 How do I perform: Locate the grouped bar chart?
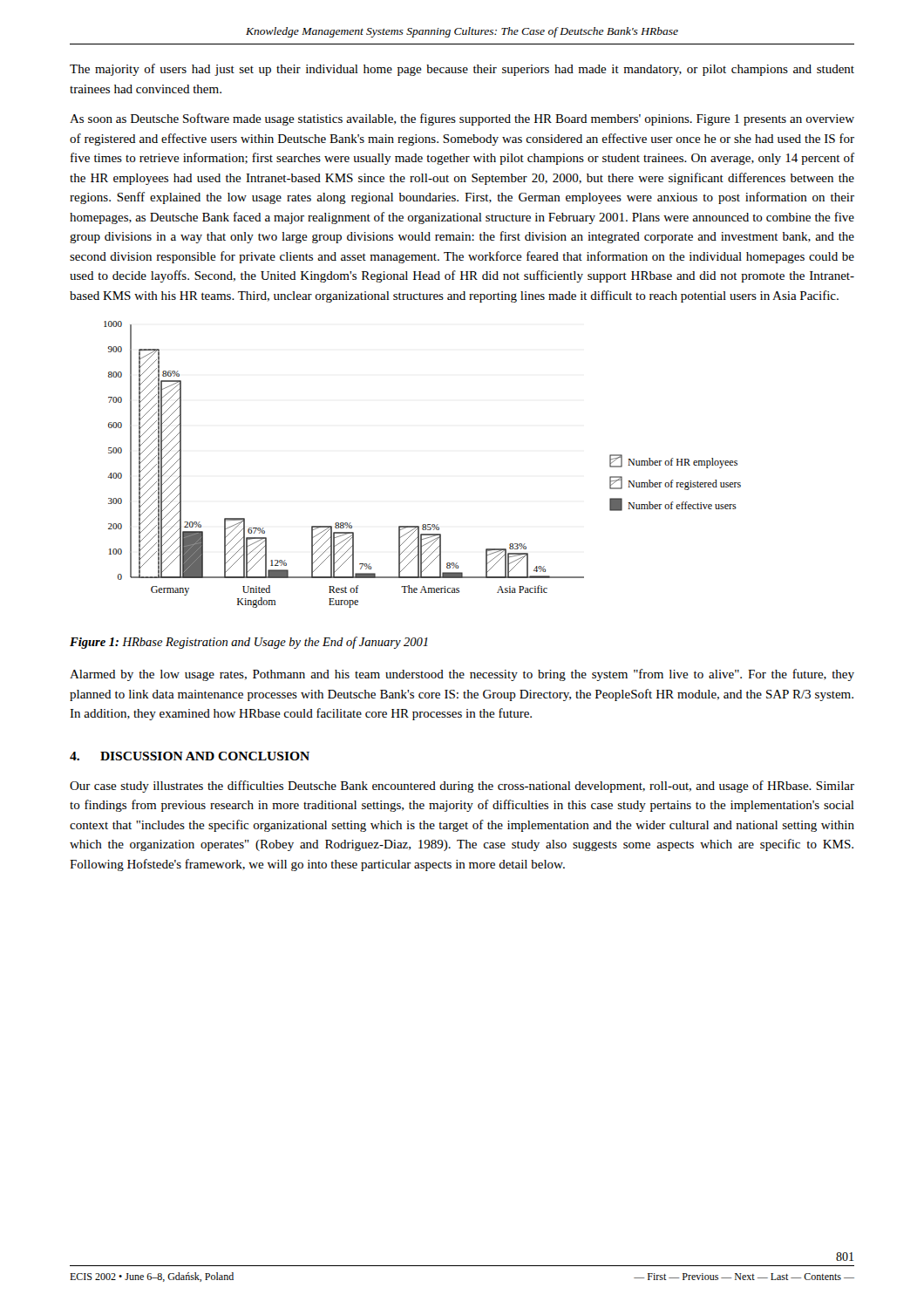pyautogui.click(x=462, y=473)
